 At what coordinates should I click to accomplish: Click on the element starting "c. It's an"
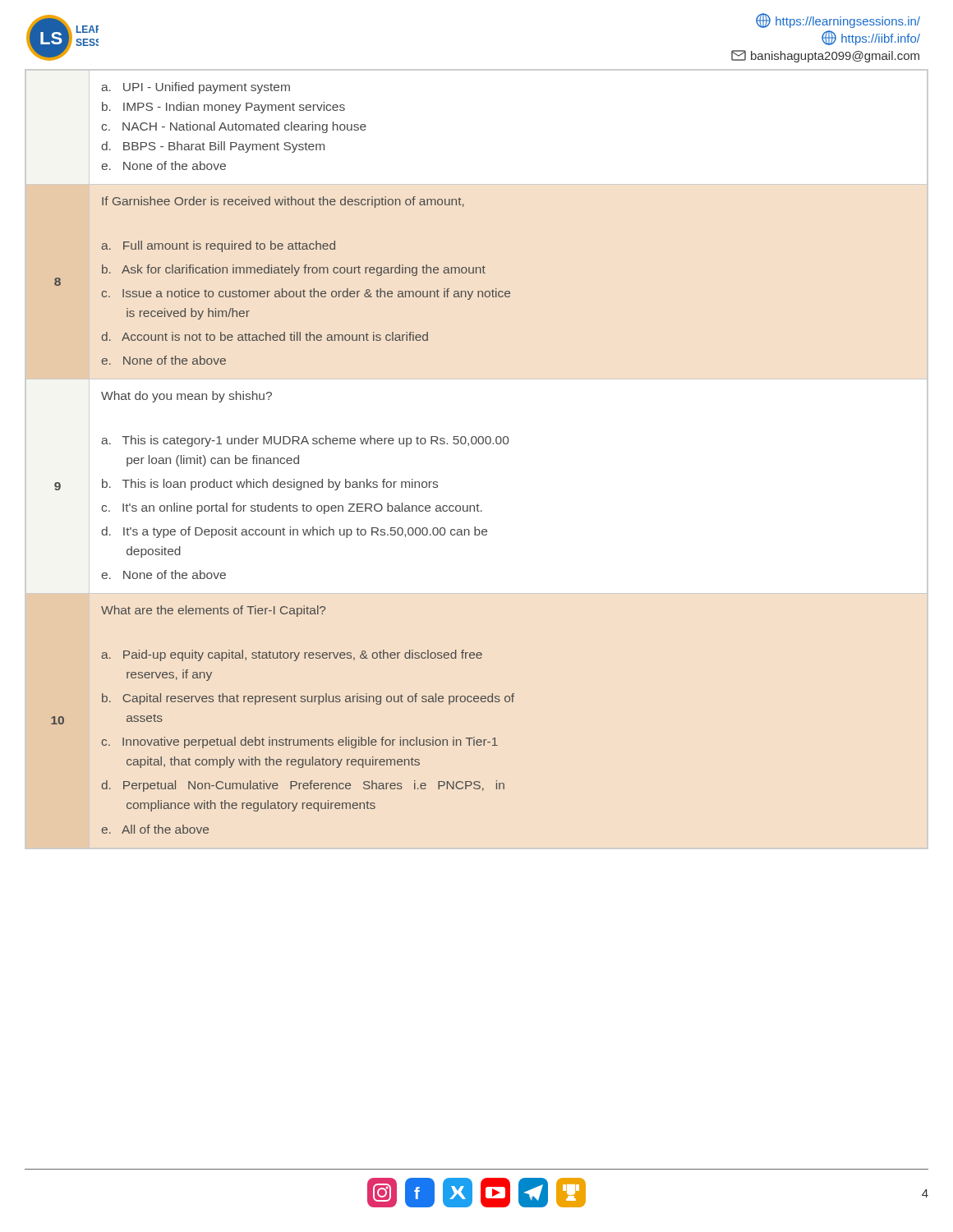[x=292, y=507]
